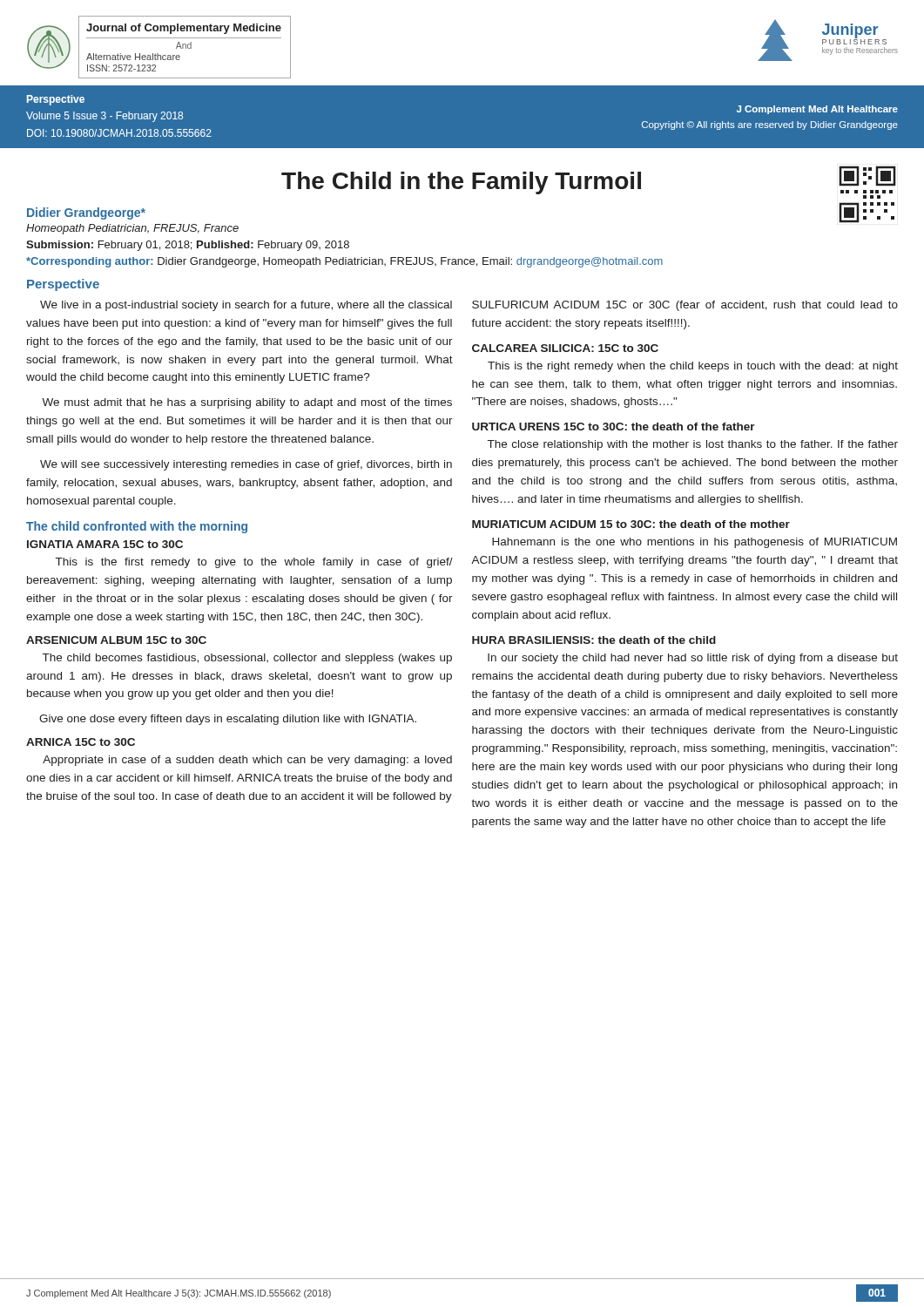Find the block on this page that starts "We must admit that he has a"
The image size is (924, 1307).
239,421
